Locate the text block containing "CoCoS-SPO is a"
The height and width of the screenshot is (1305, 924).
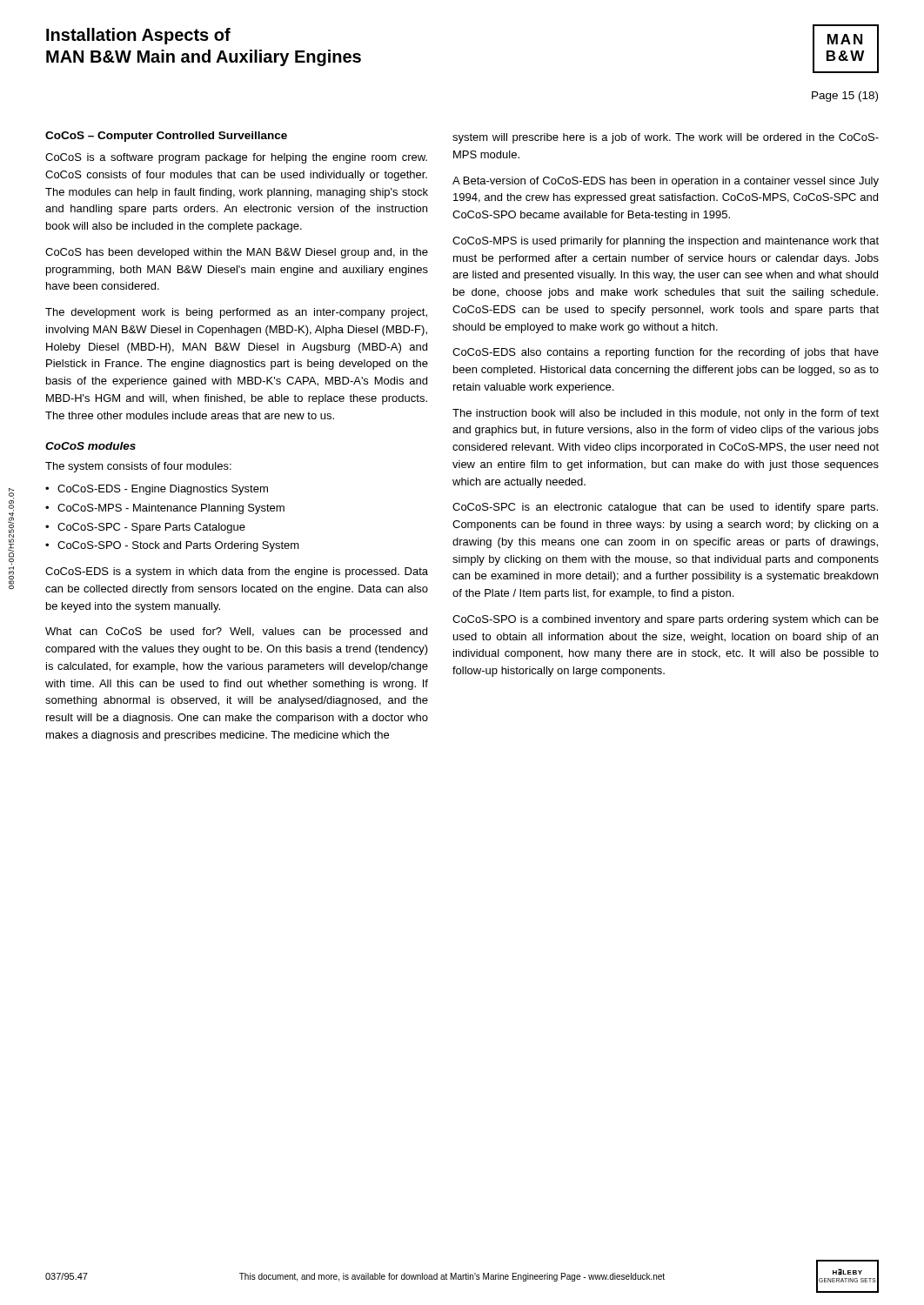[x=666, y=645]
